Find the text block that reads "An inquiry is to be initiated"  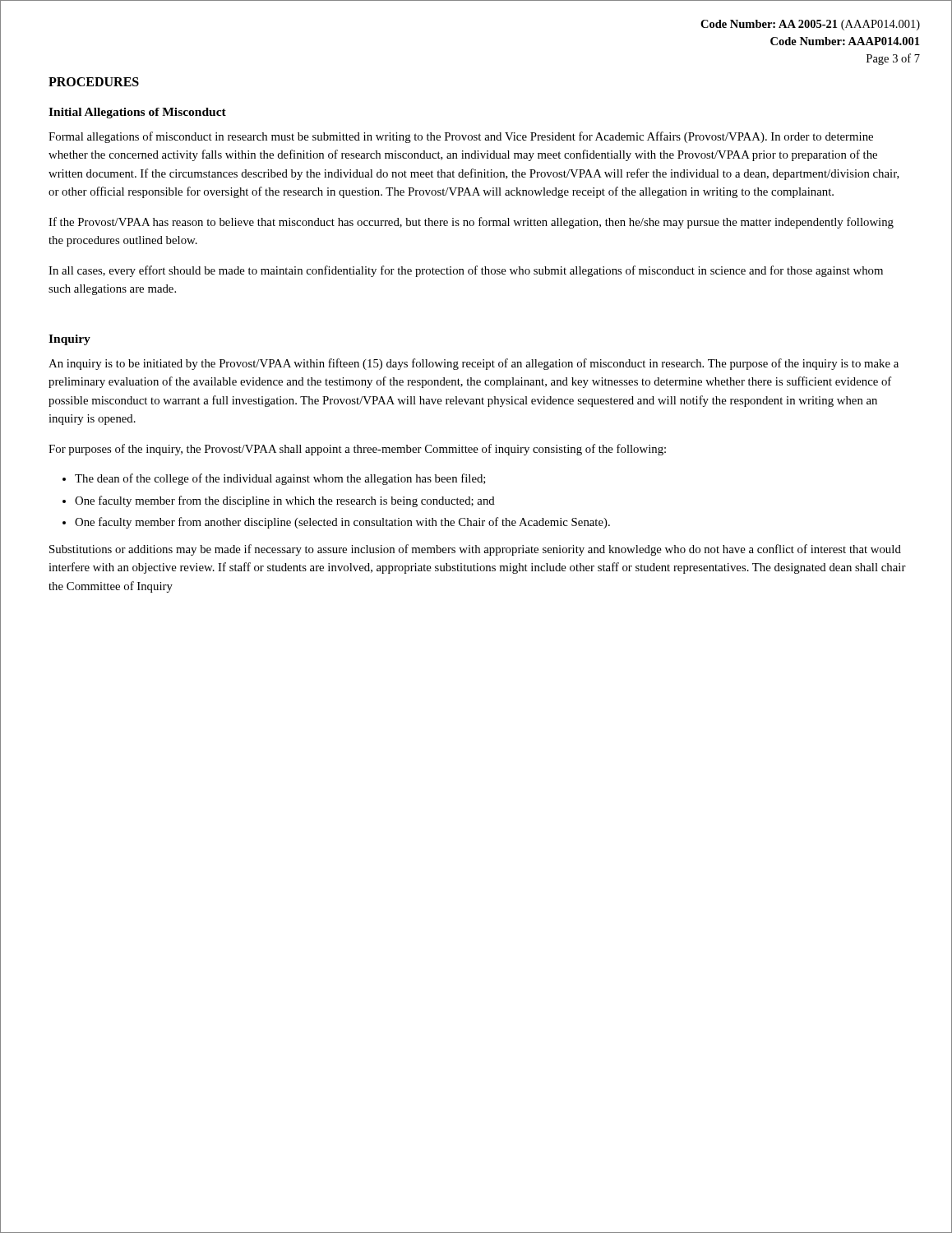474,391
